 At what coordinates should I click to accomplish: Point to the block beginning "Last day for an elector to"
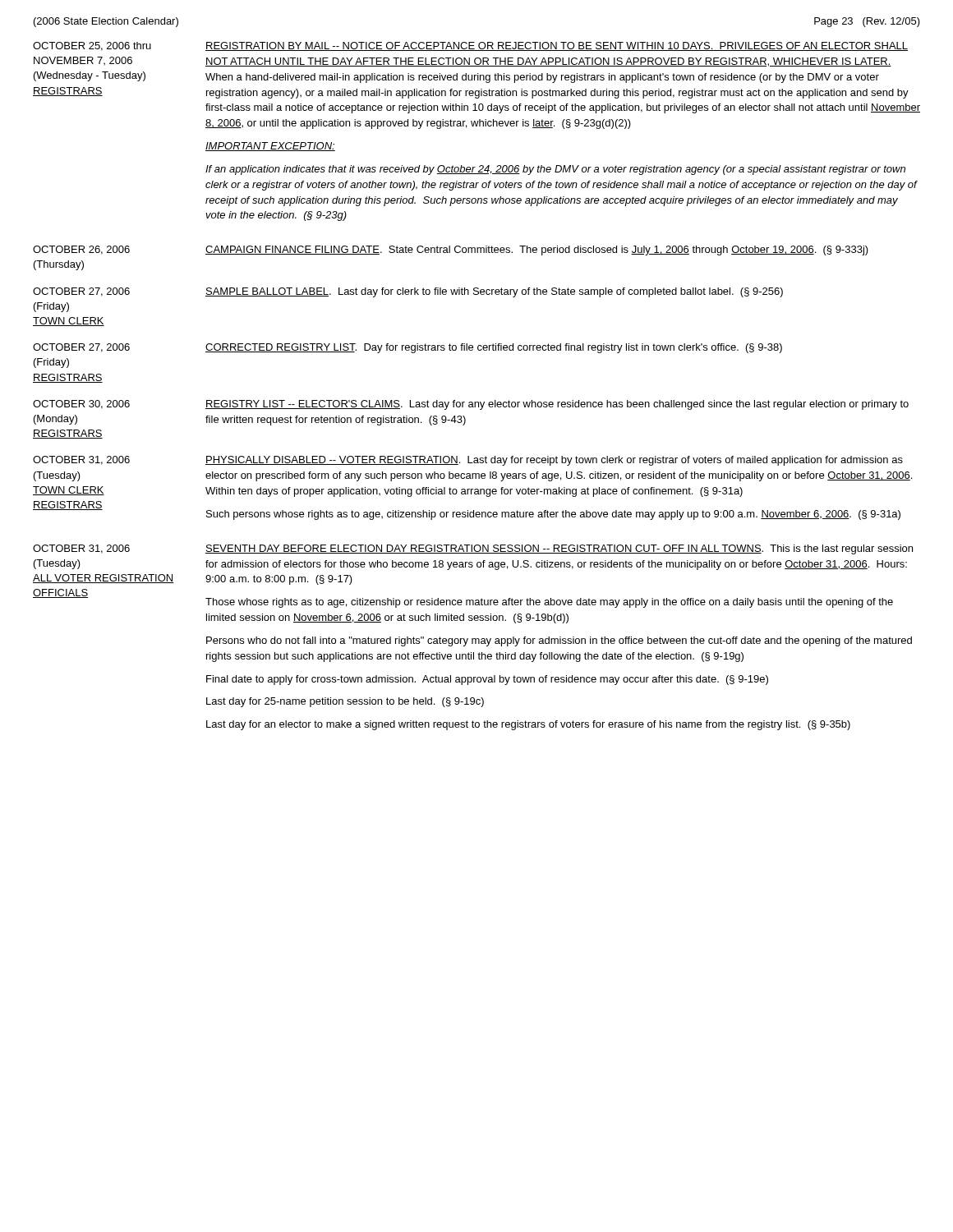coord(563,725)
